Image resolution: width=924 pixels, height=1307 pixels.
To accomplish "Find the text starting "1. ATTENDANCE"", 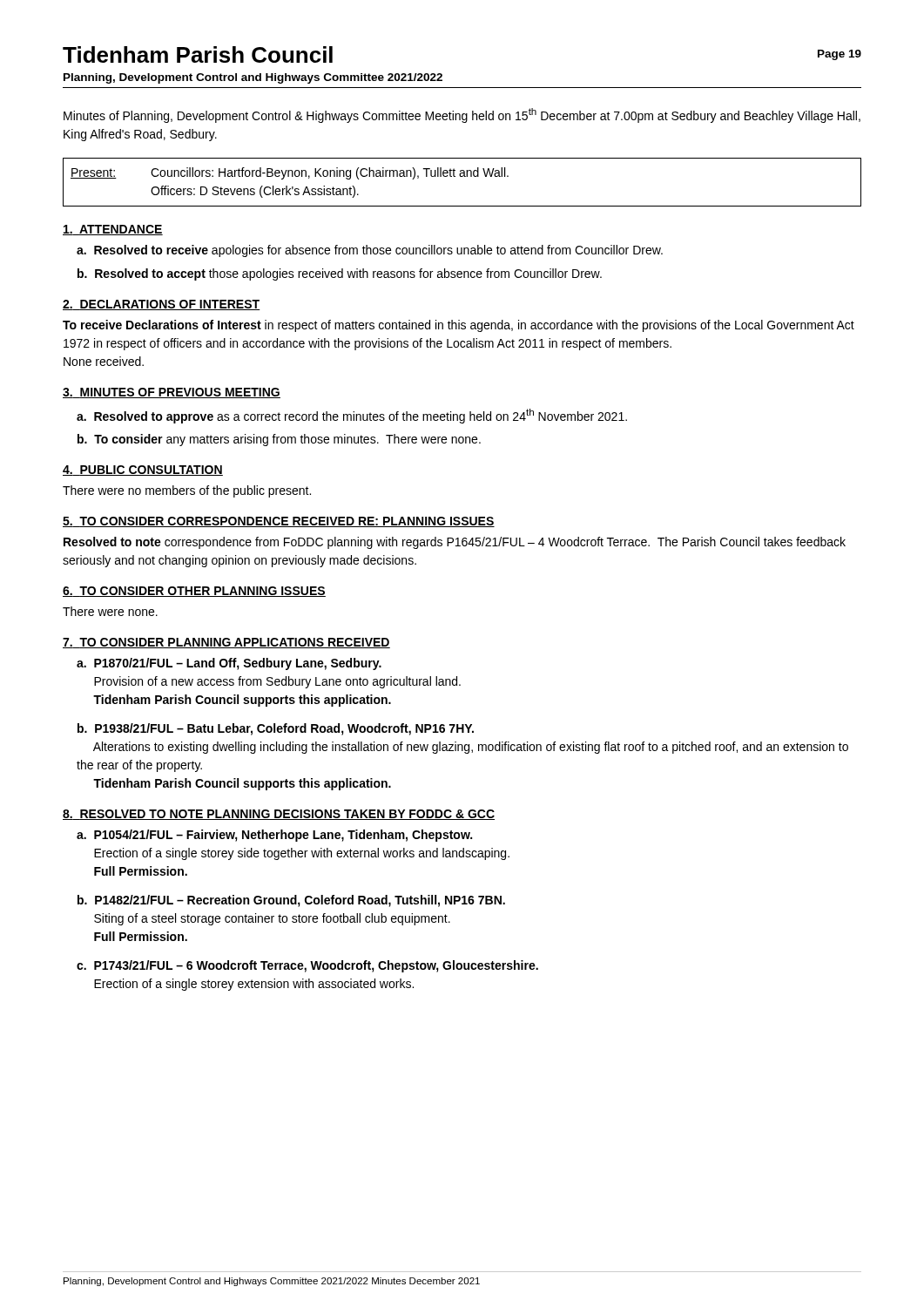I will [x=112, y=229].
